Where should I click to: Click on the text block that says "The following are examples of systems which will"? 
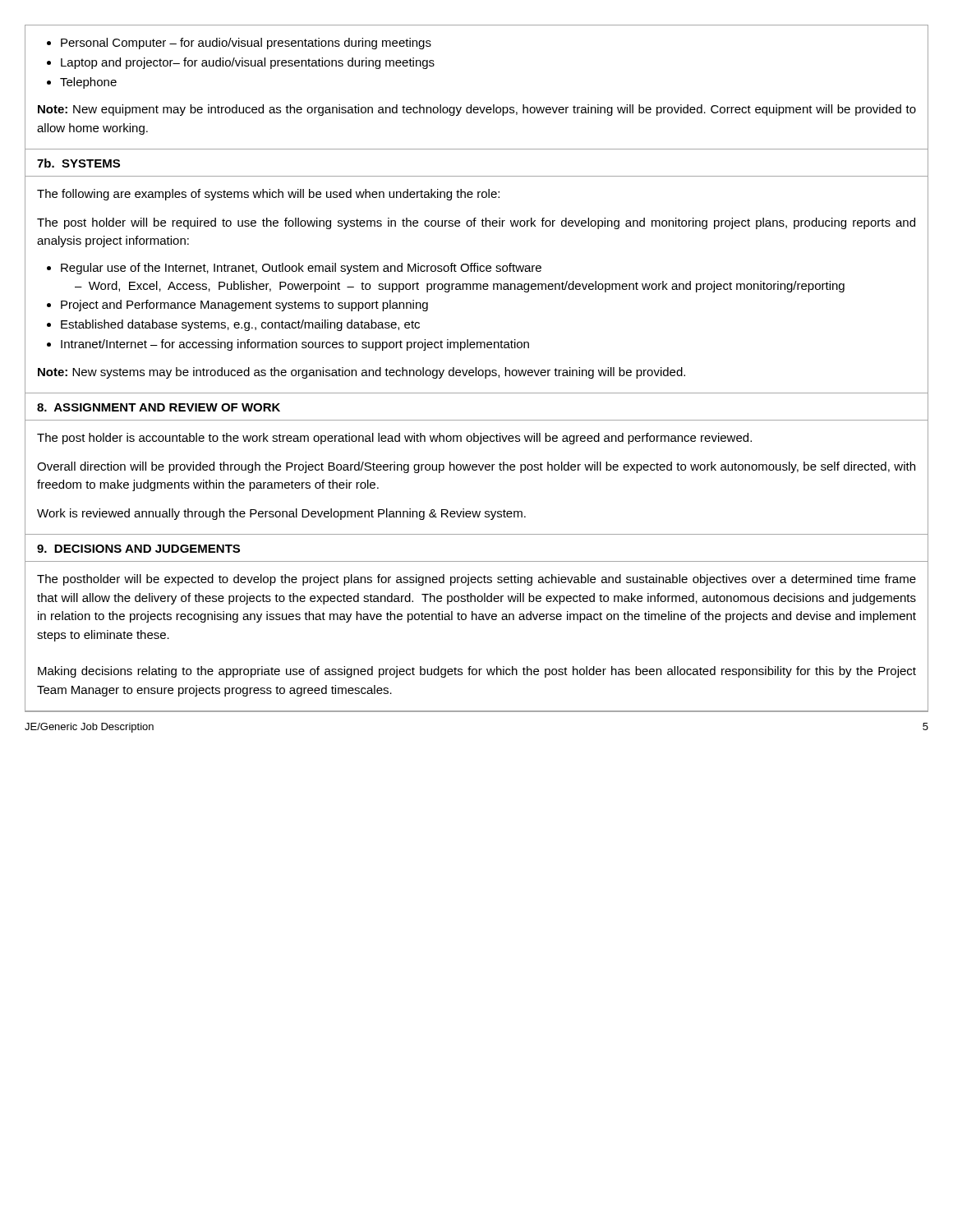(476, 194)
